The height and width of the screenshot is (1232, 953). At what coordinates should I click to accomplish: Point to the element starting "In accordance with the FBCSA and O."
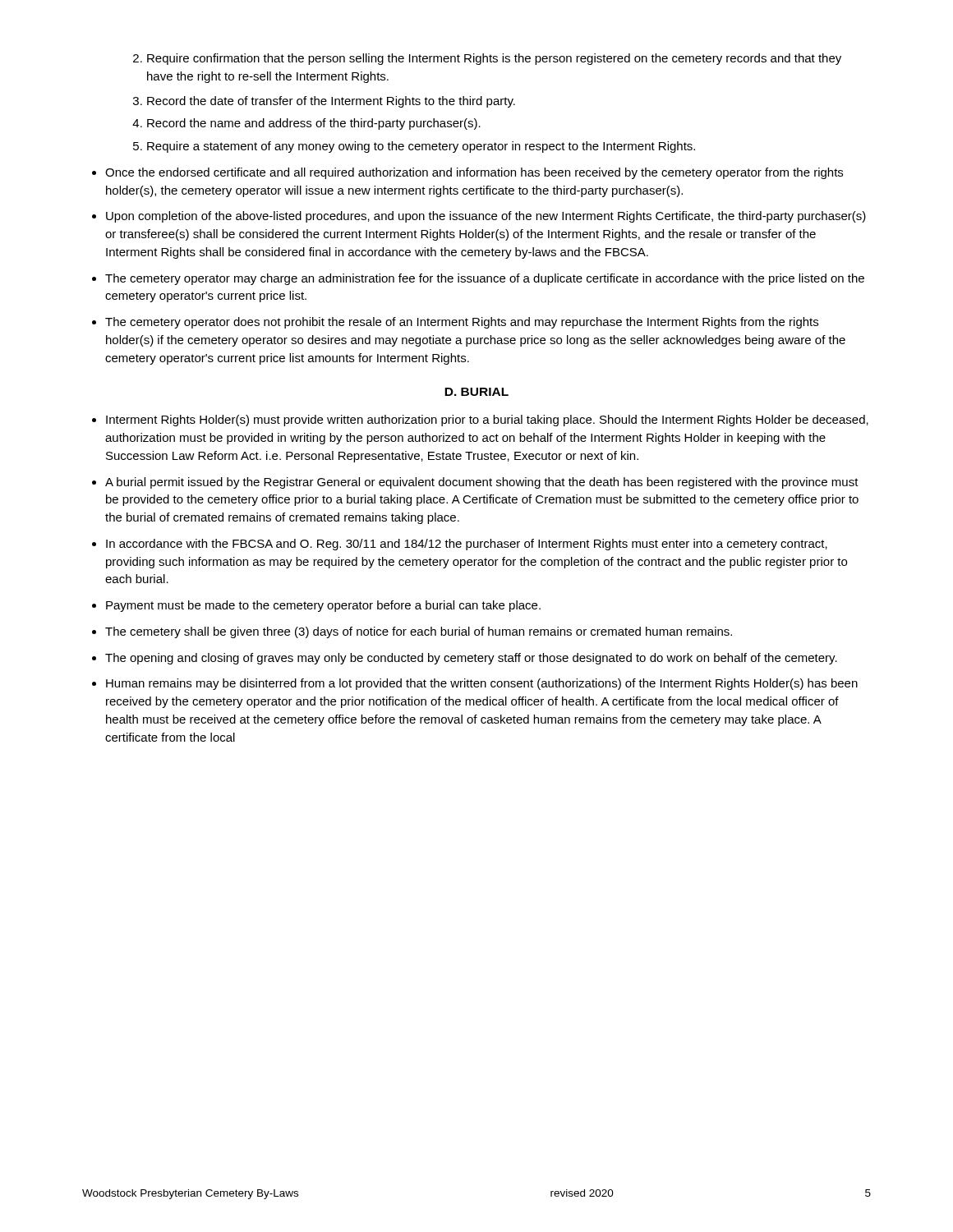pyautogui.click(x=476, y=561)
